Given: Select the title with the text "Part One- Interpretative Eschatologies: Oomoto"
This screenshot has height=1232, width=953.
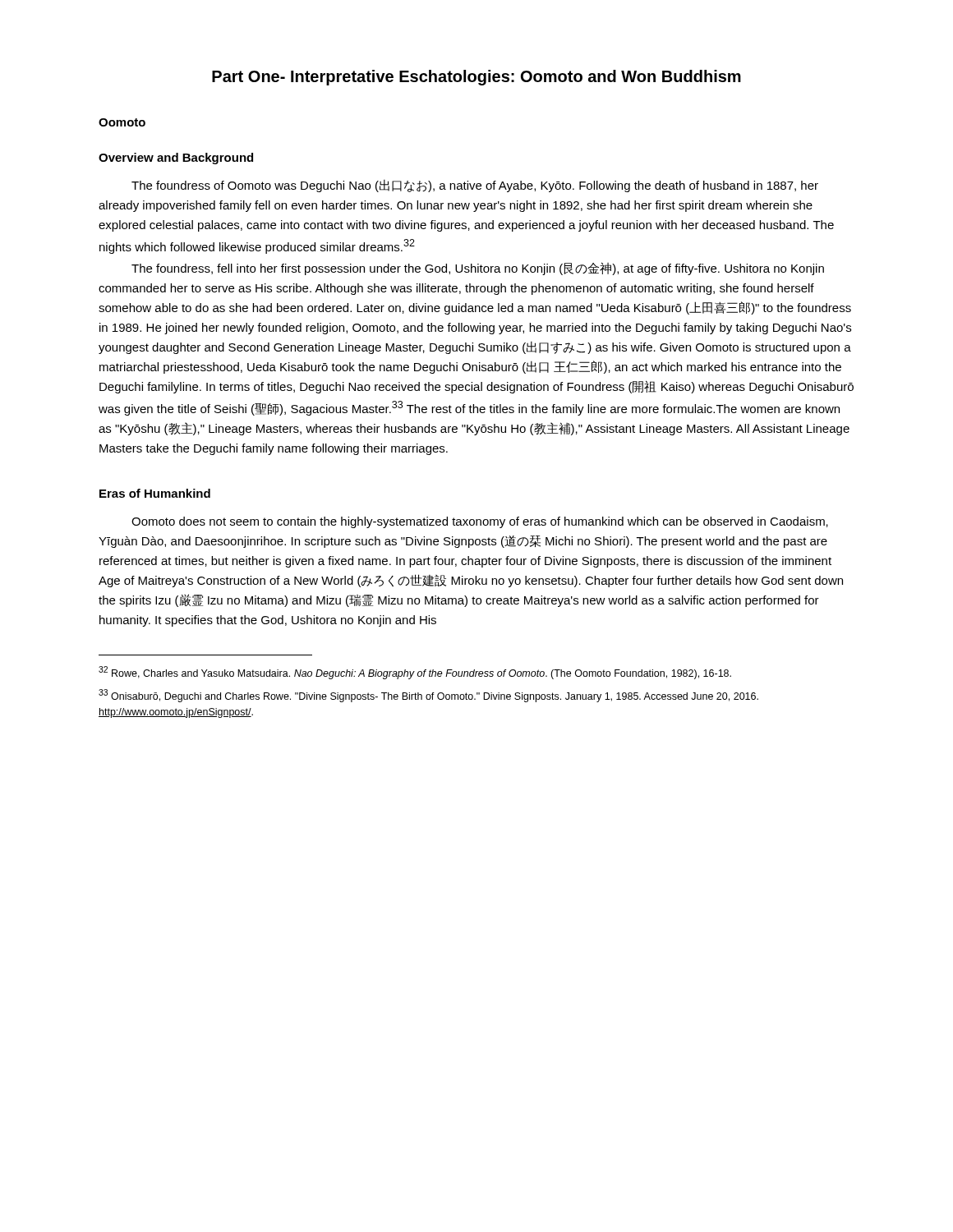Looking at the screenshot, I should [476, 76].
